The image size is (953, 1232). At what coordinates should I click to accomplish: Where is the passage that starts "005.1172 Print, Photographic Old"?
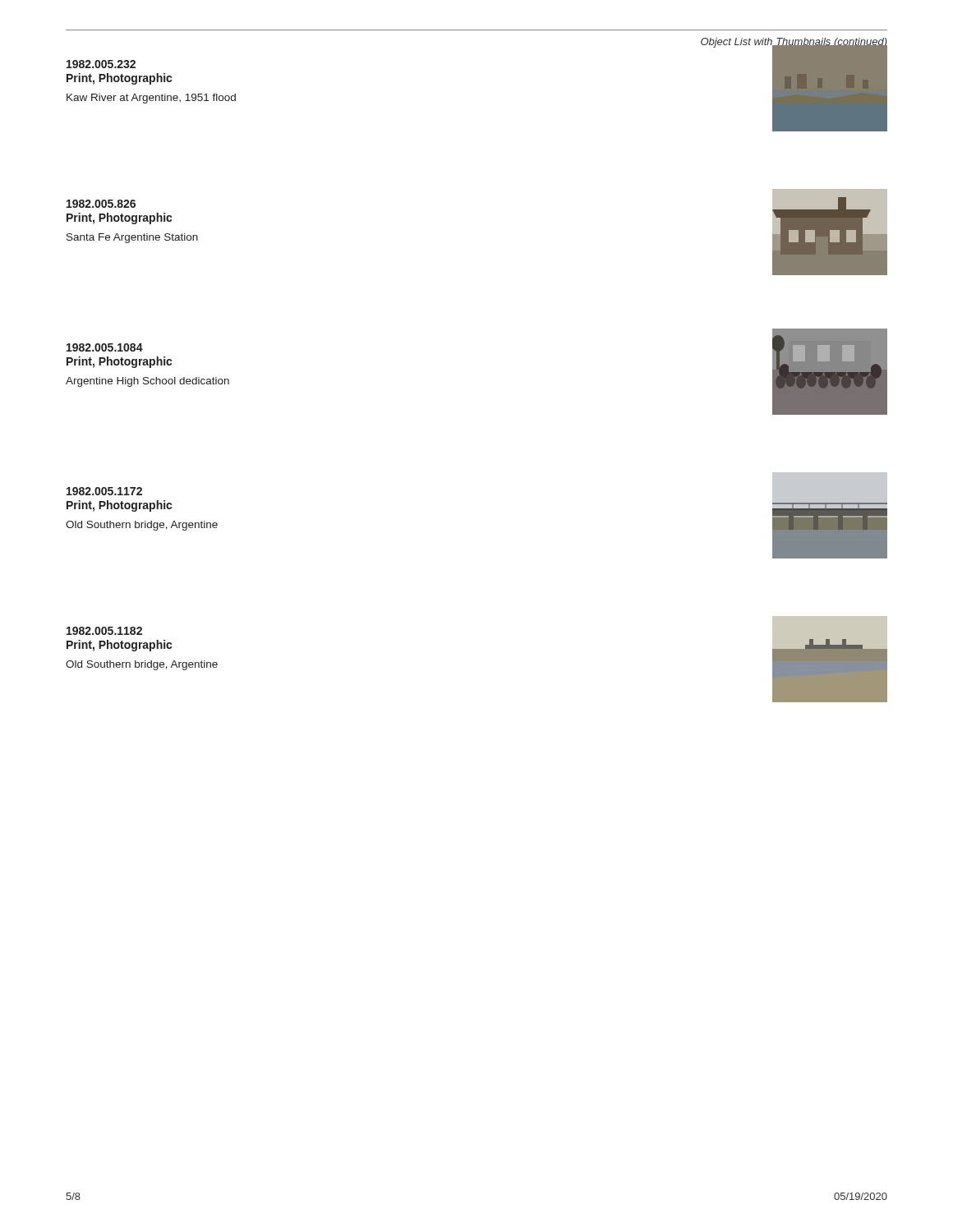104,491
